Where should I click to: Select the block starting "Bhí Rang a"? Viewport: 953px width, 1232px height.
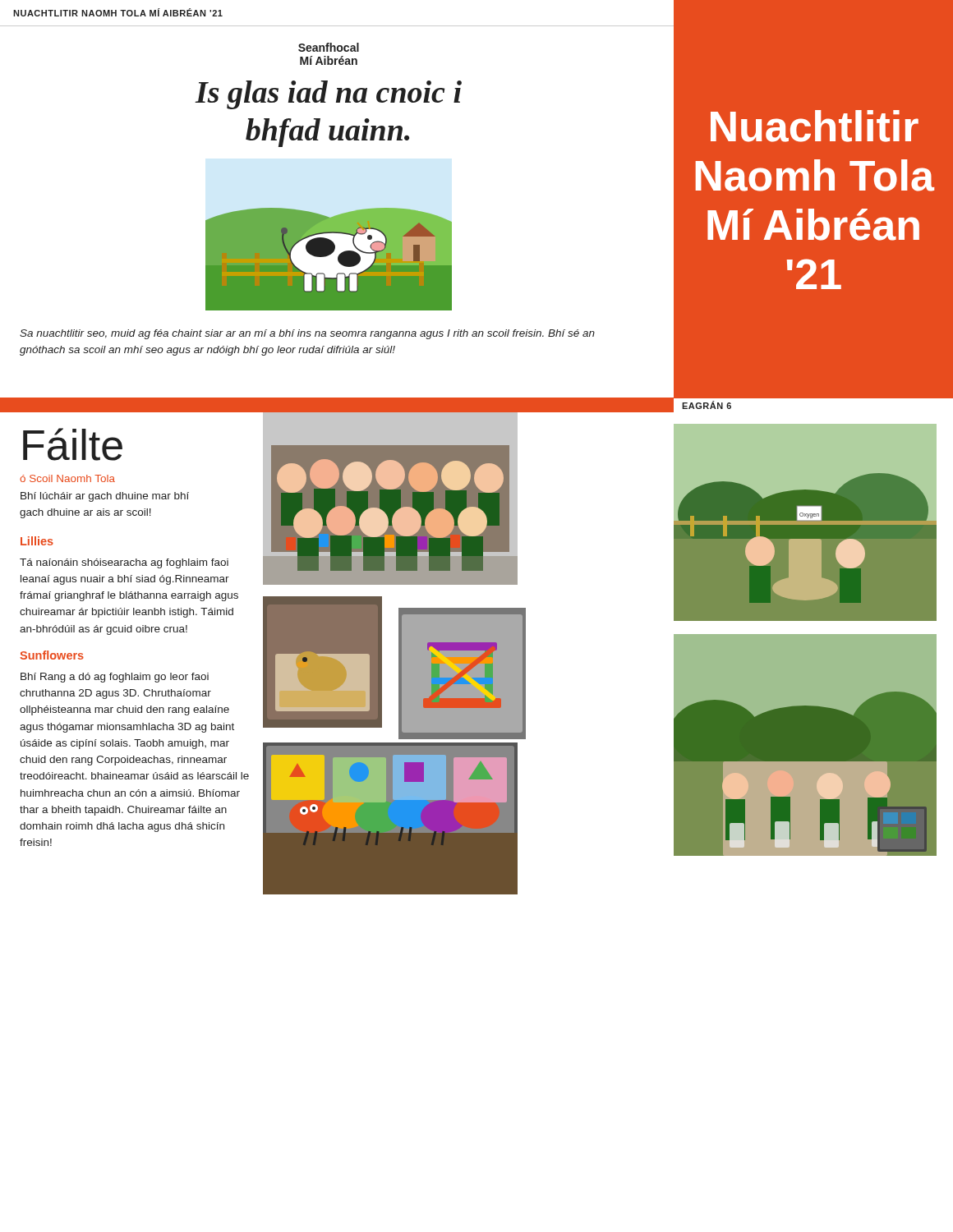[x=134, y=760]
